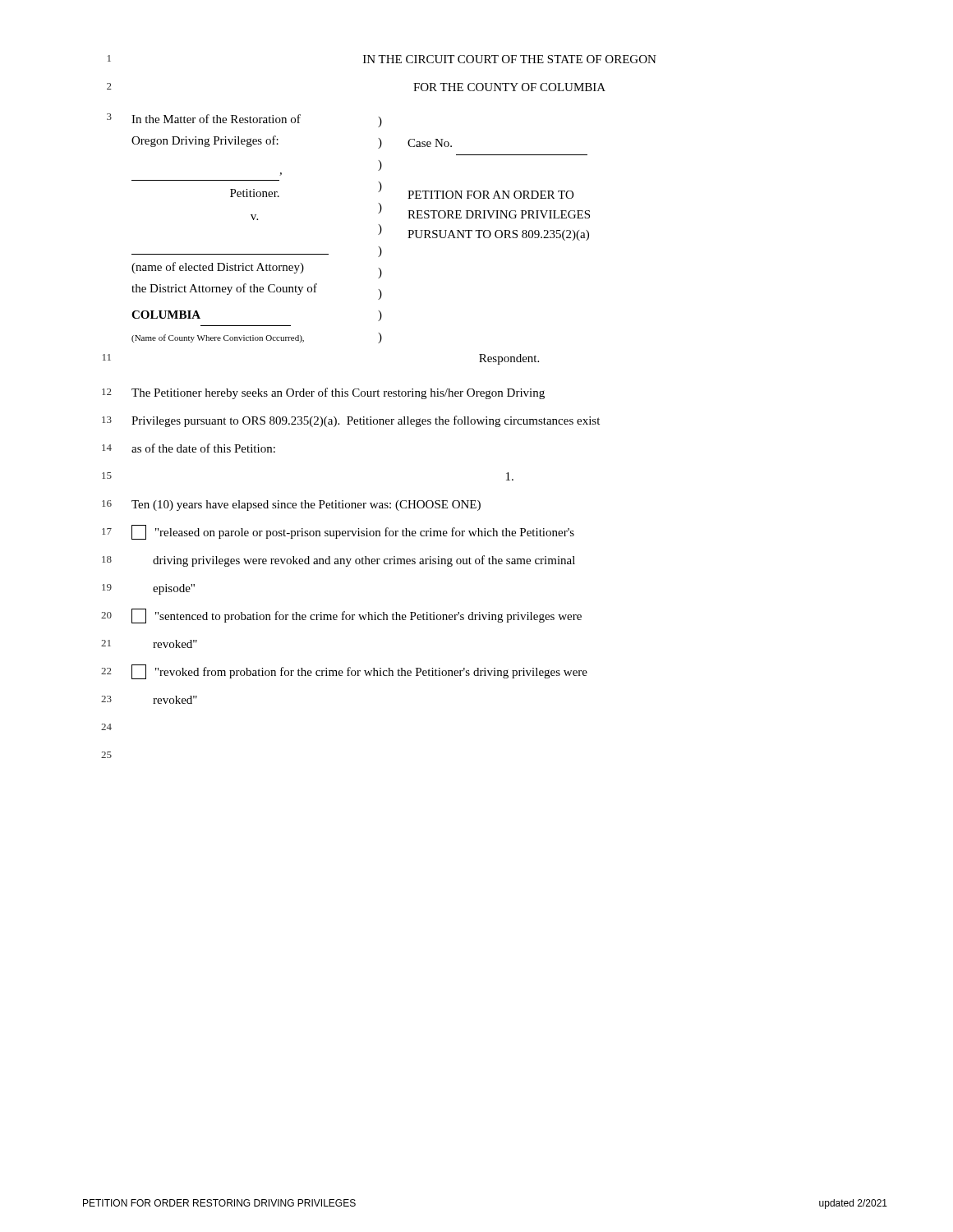Locate the block starting "16 Ten (10) years have elapsed since the"

coord(485,505)
